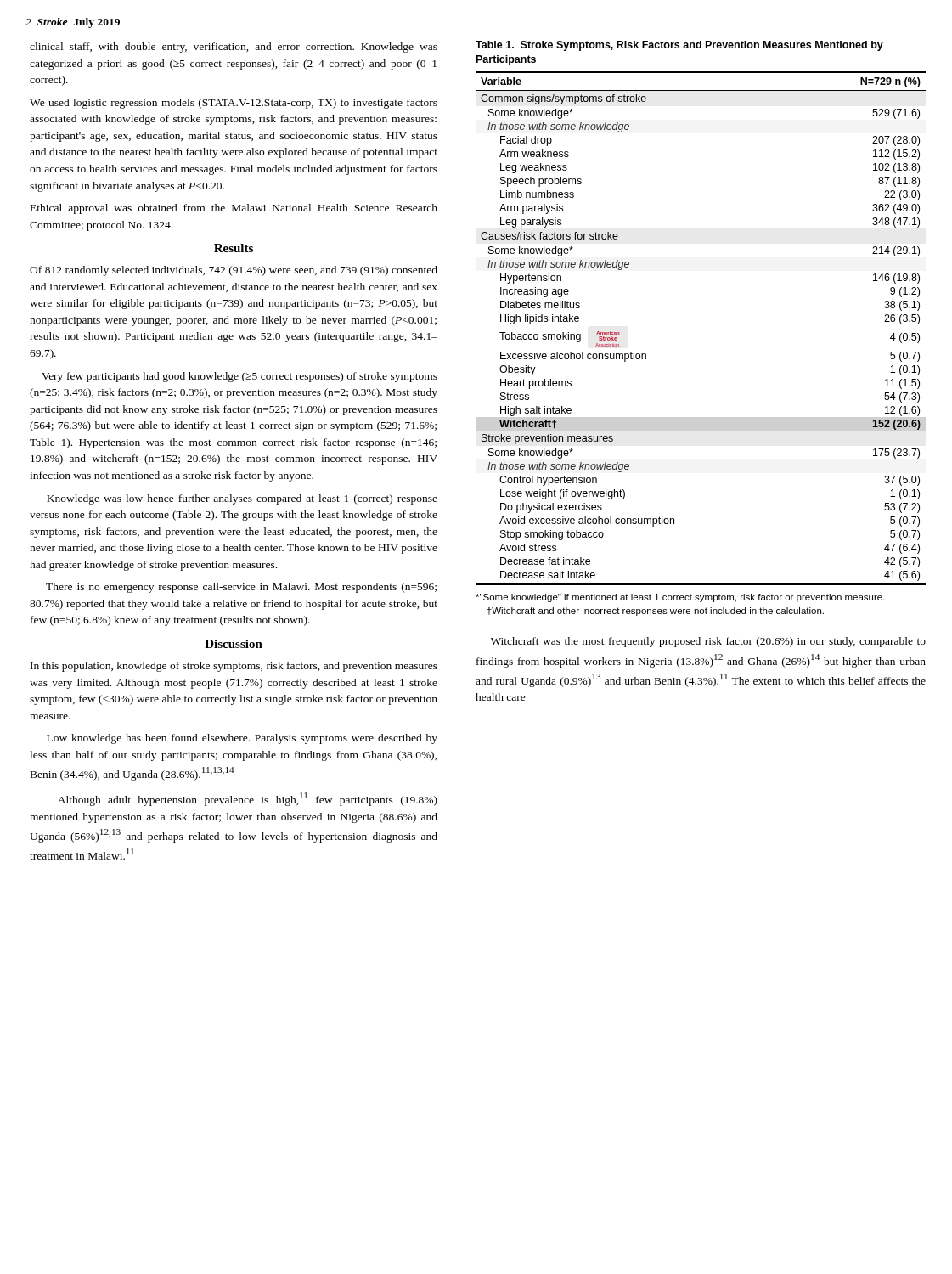
Task: Locate the passage starting "clinical staff, with double entry,"
Action: click(234, 63)
